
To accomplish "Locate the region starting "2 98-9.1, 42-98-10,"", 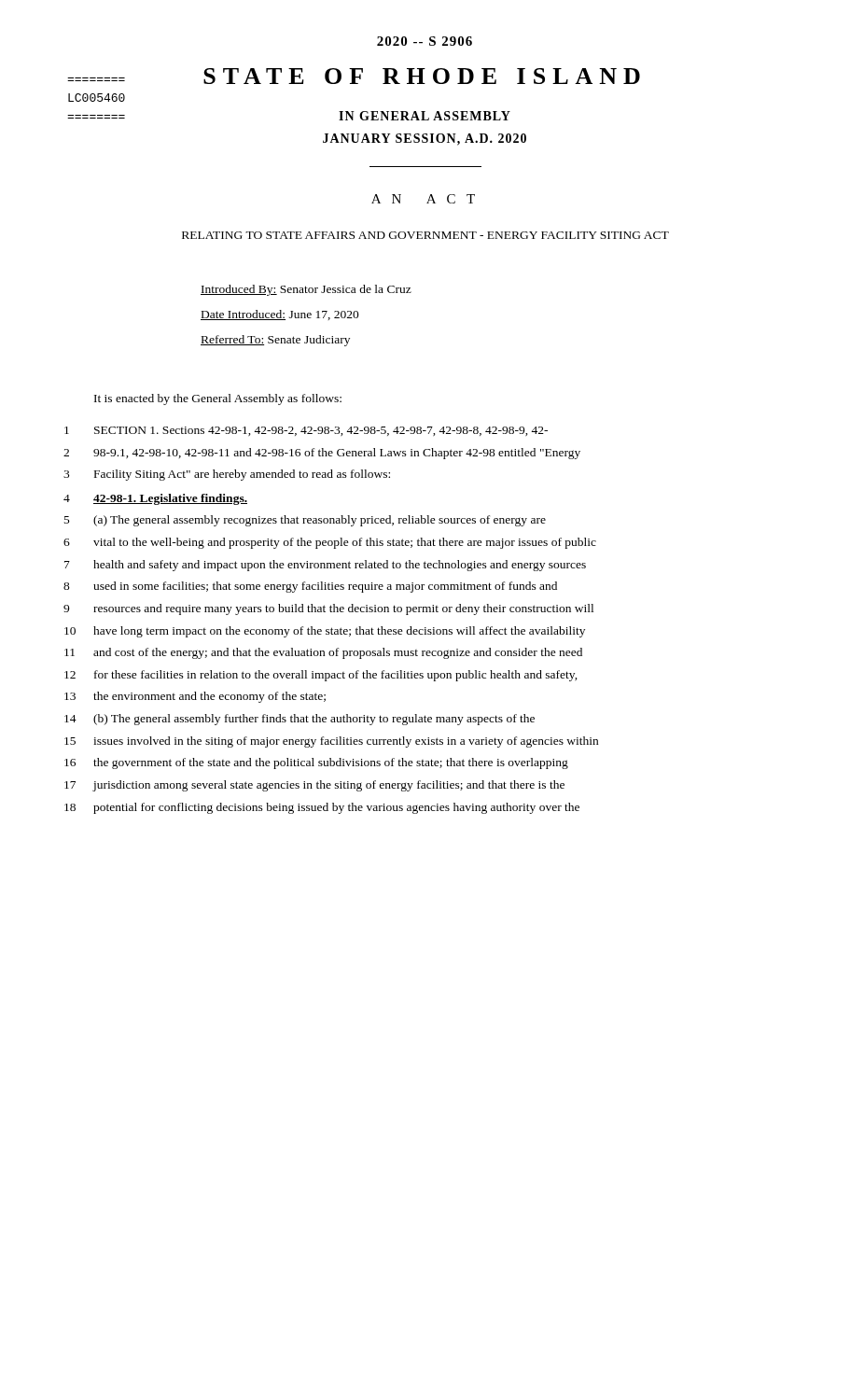I will (x=322, y=452).
